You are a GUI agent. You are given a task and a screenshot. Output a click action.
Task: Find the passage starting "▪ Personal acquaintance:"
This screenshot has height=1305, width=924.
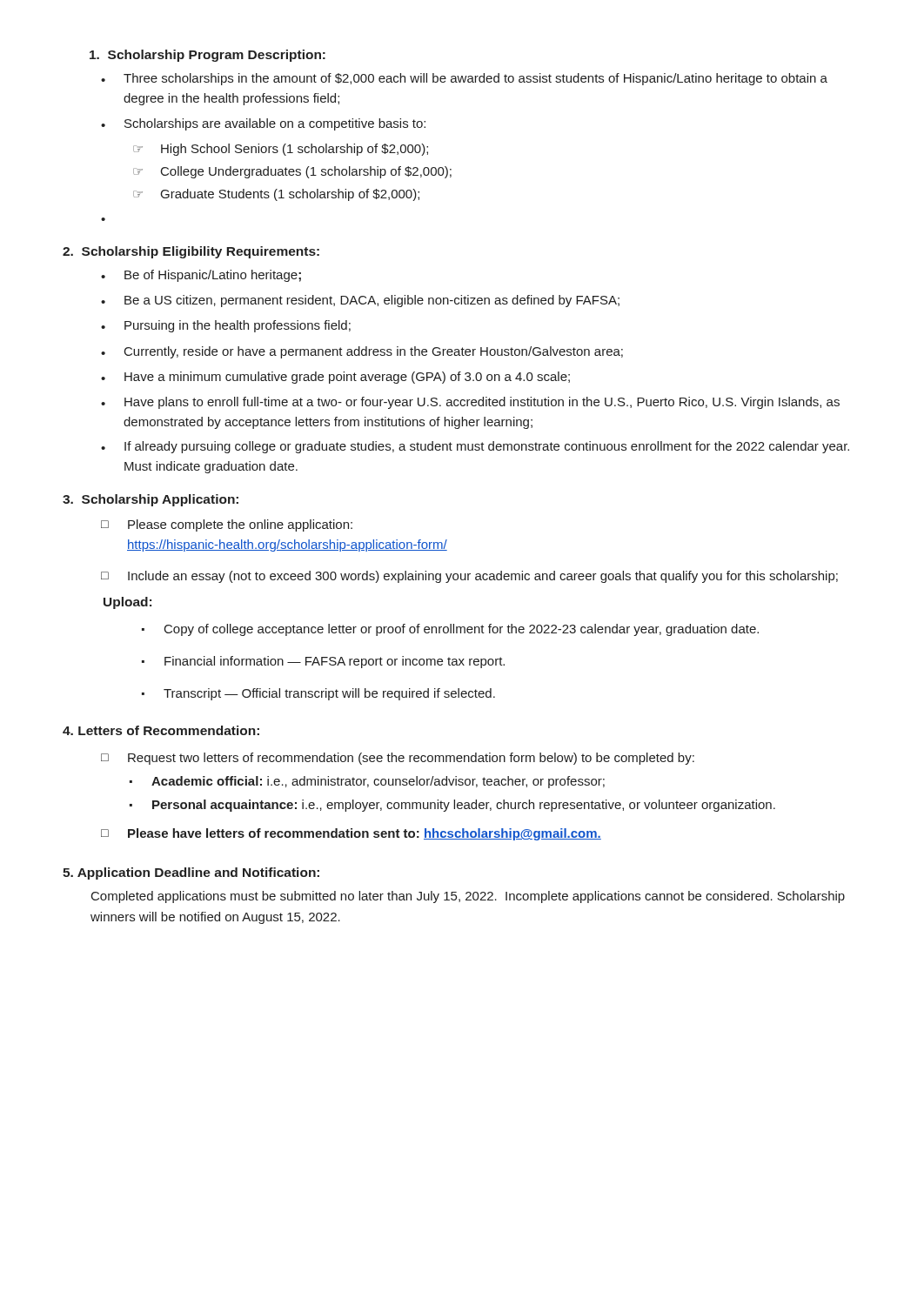[x=452, y=804]
